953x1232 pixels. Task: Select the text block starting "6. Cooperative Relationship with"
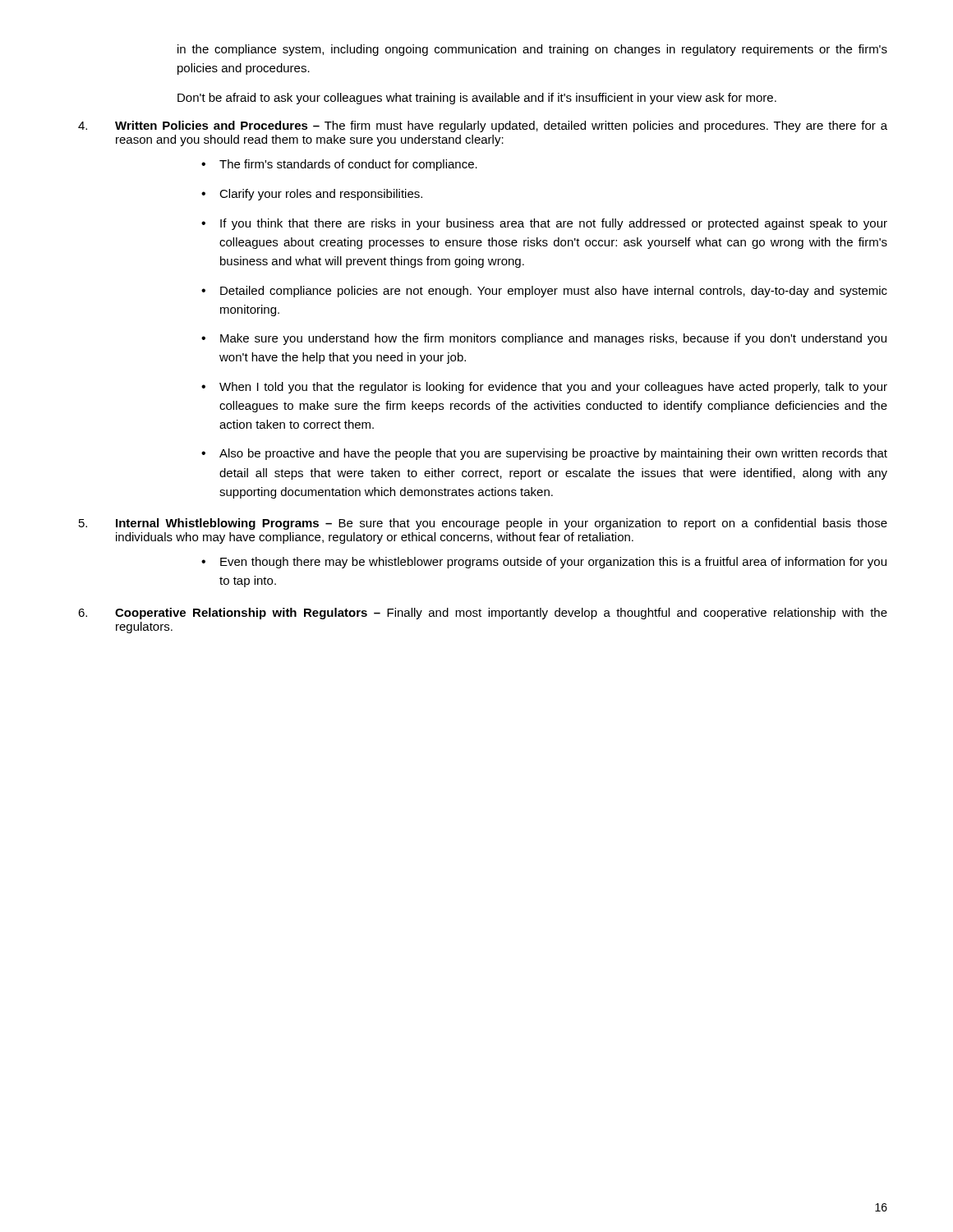[x=483, y=619]
